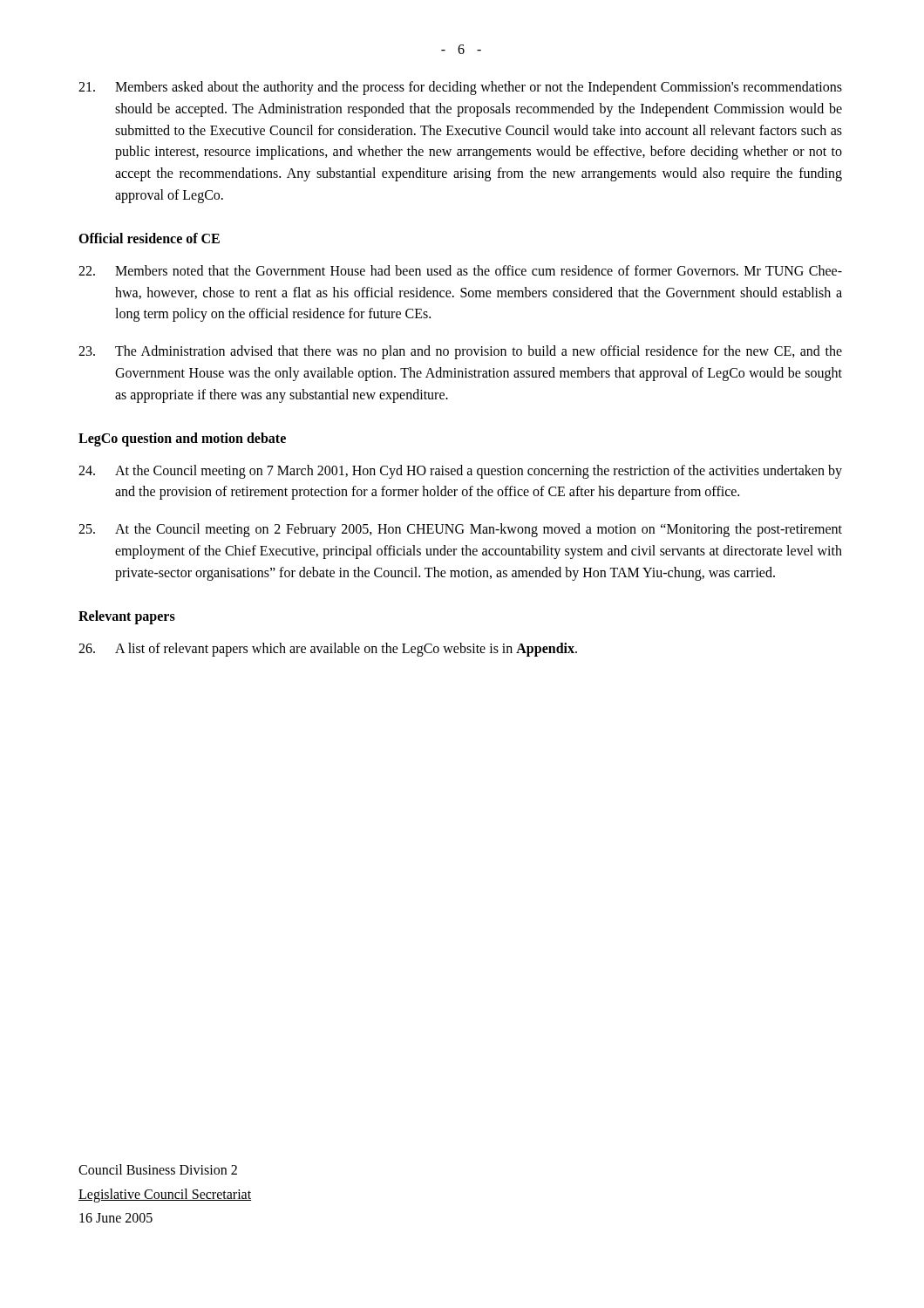The height and width of the screenshot is (1308, 924).
Task: Click on the section header containing "Relevant papers"
Action: [x=127, y=616]
